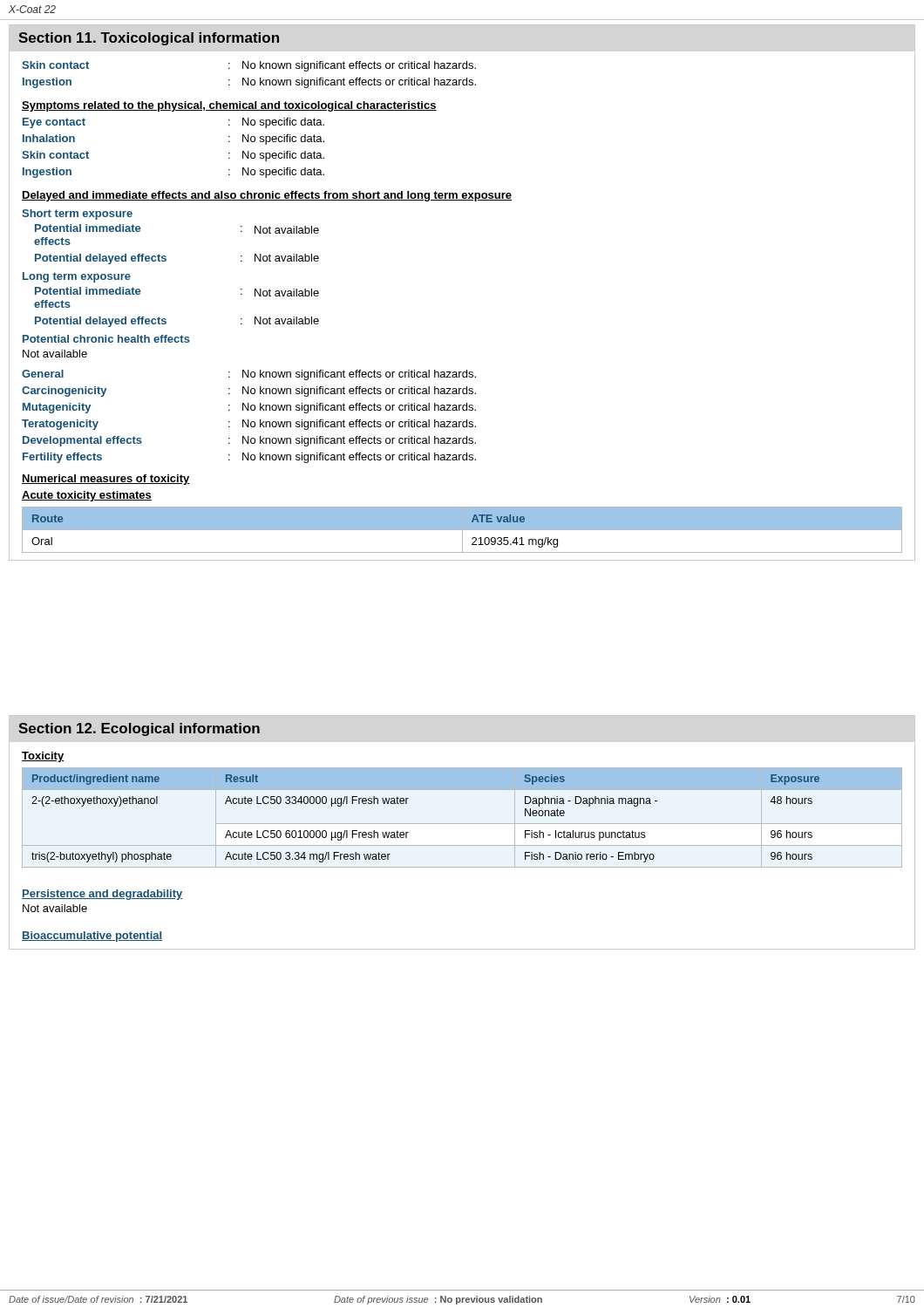The width and height of the screenshot is (924, 1308).
Task: Locate the text block with the text "Inhalation : No"
Action: [49, 139]
